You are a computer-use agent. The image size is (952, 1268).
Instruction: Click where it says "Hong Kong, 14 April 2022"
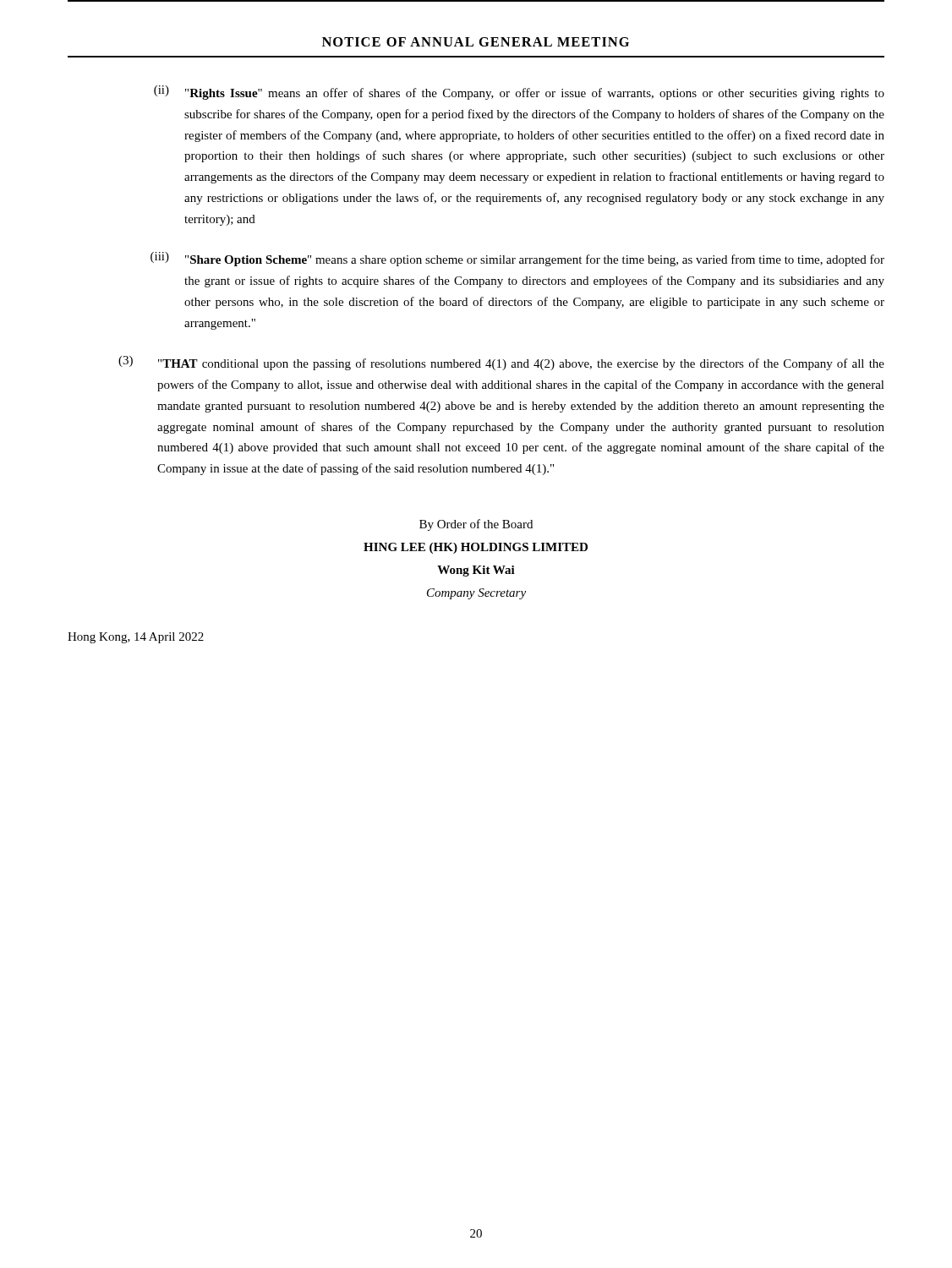click(x=136, y=636)
